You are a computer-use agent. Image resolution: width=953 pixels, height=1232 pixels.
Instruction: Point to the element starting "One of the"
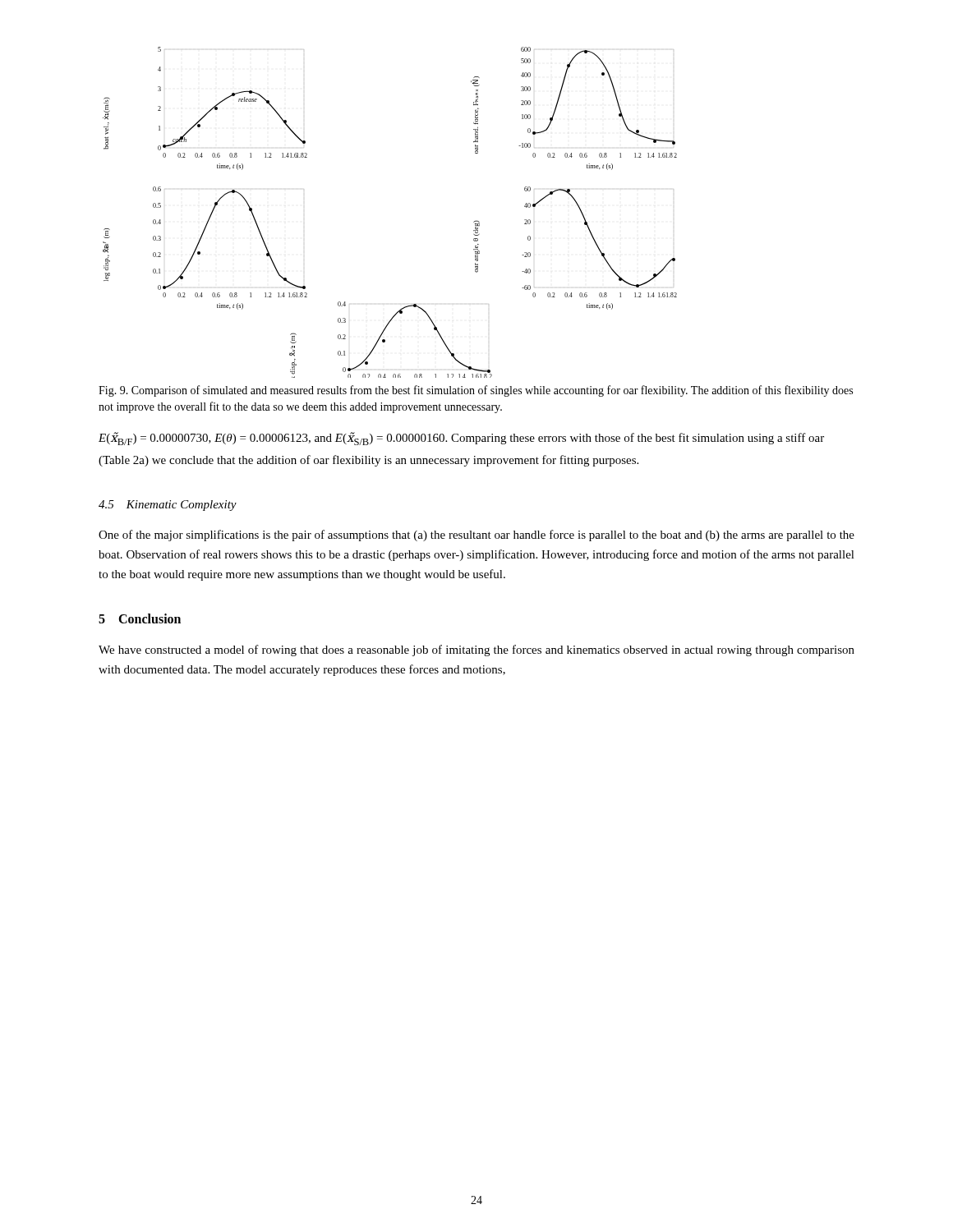click(476, 554)
